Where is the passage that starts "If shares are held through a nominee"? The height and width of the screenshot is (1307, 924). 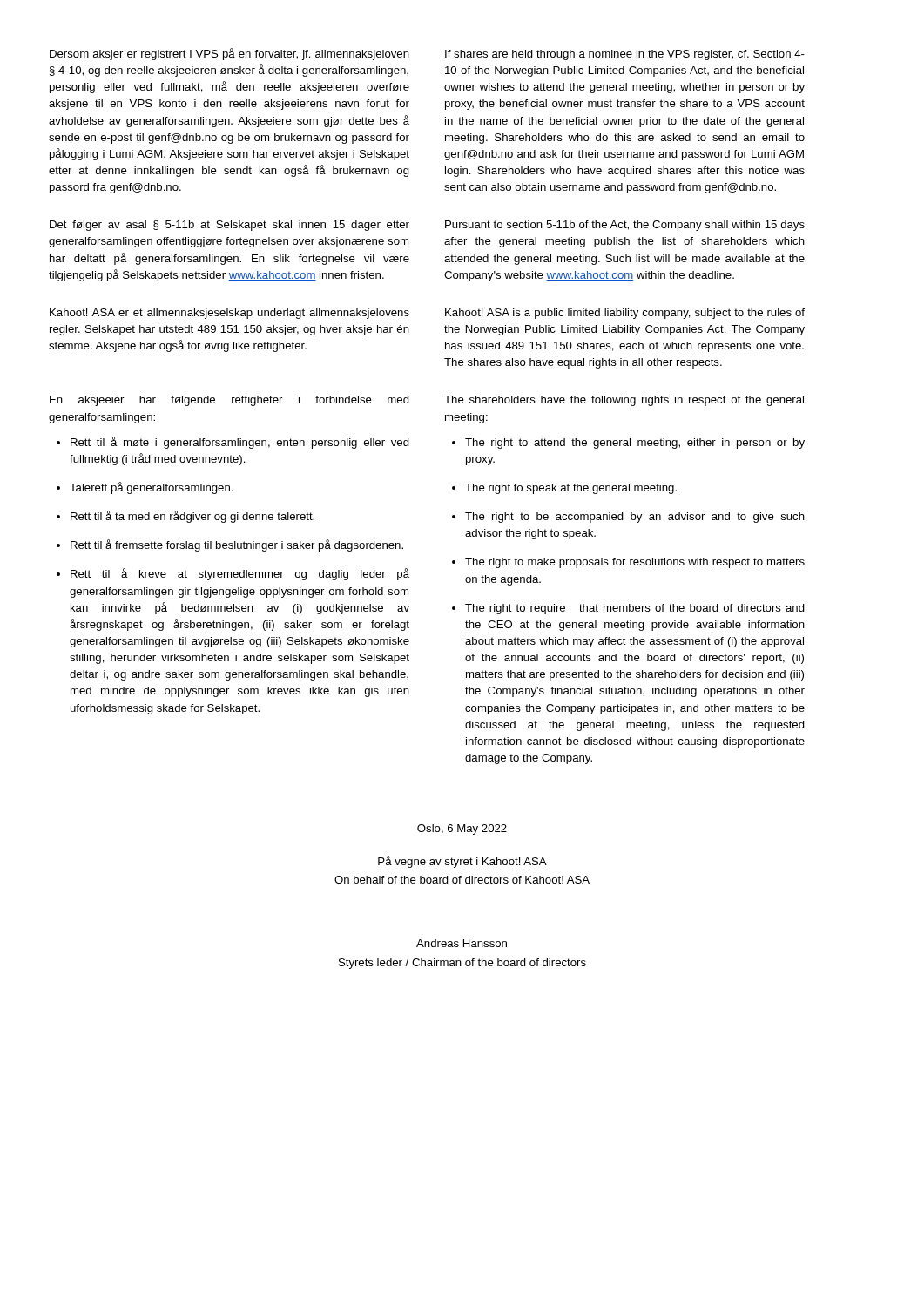[x=624, y=120]
